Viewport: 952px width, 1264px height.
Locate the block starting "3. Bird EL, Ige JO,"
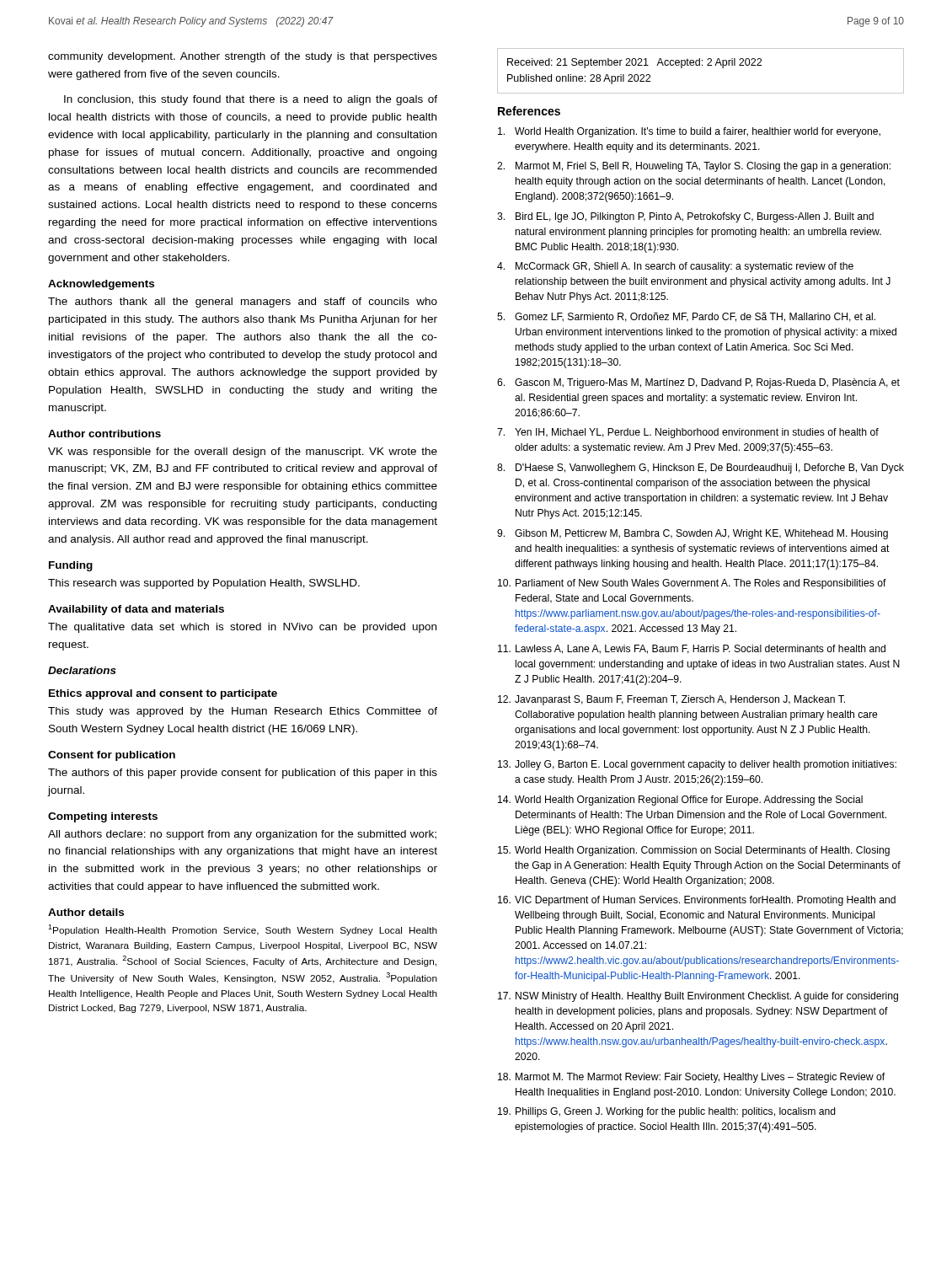(701, 232)
